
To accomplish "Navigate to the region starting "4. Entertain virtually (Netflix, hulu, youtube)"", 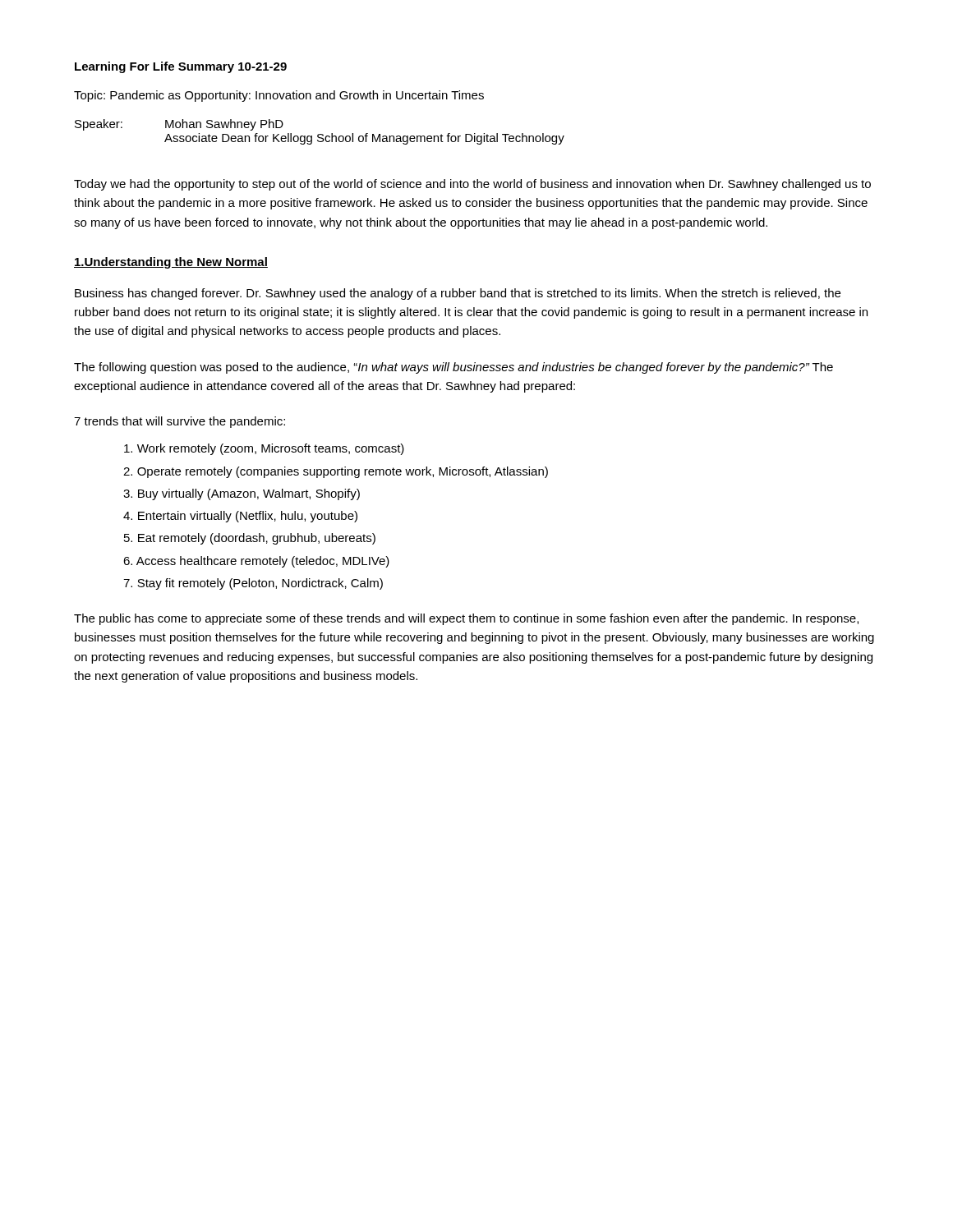I will click(241, 515).
